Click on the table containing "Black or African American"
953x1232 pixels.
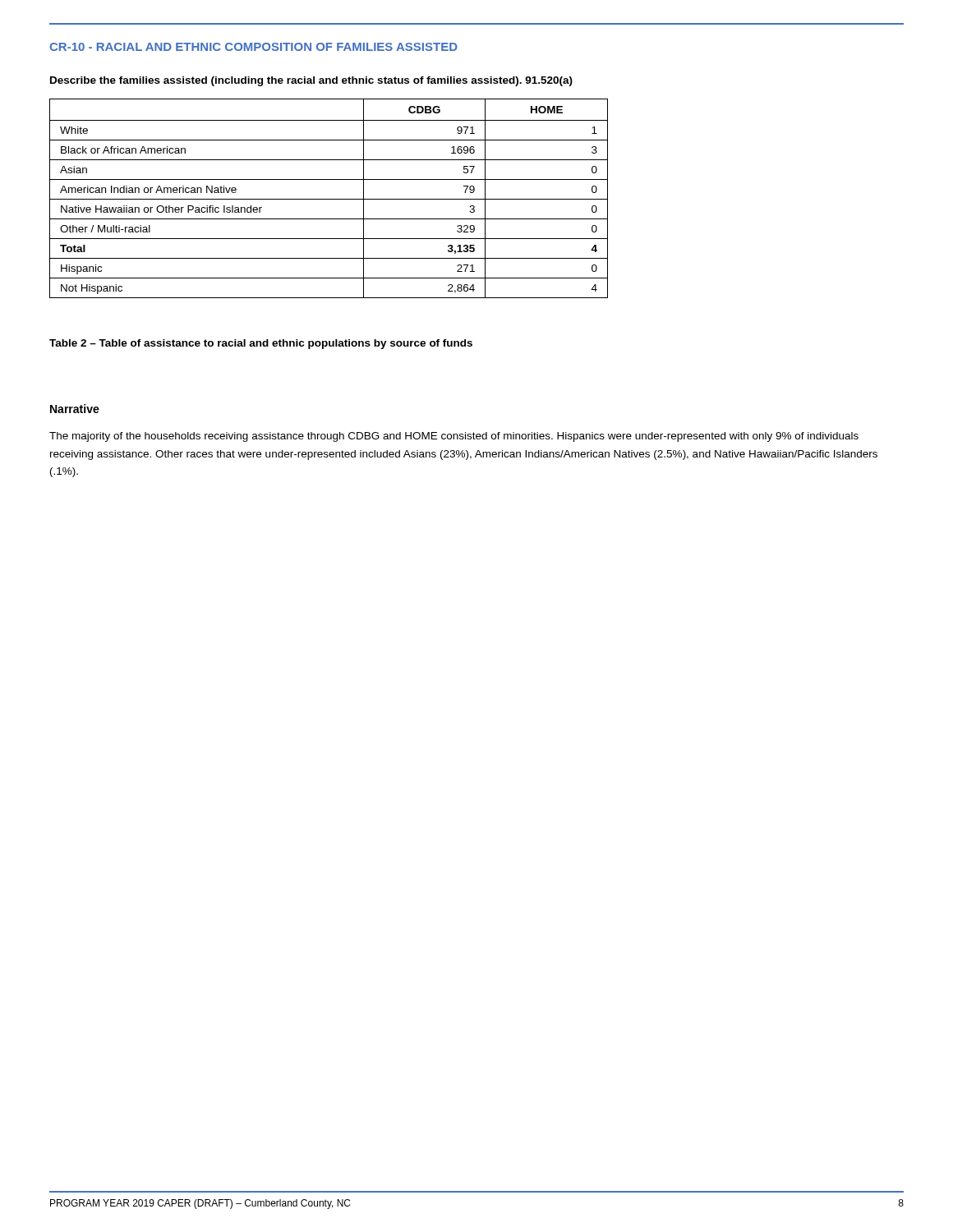(x=476, y=198)
